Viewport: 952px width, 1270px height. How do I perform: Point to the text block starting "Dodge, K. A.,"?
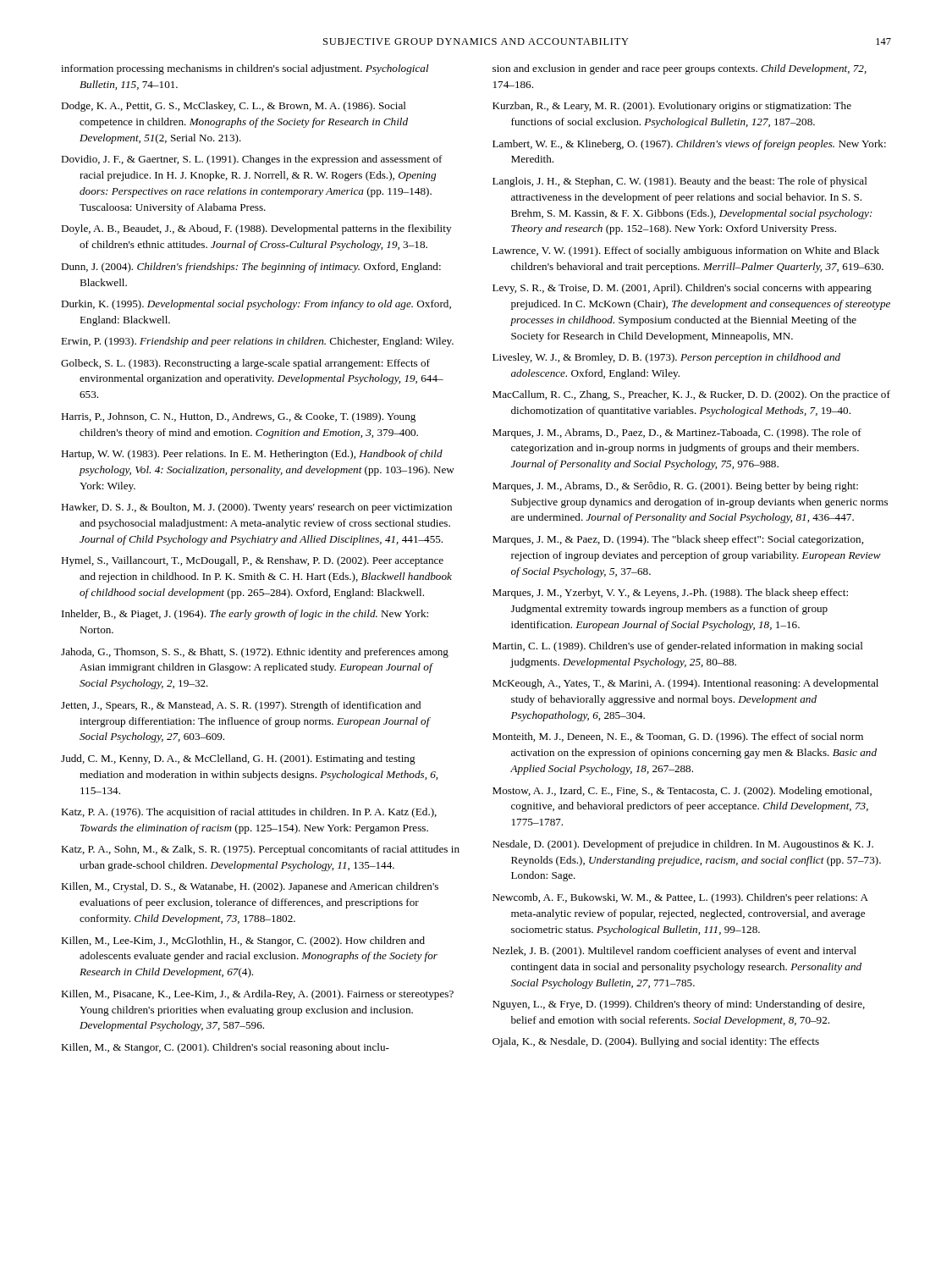pos(234,122)
